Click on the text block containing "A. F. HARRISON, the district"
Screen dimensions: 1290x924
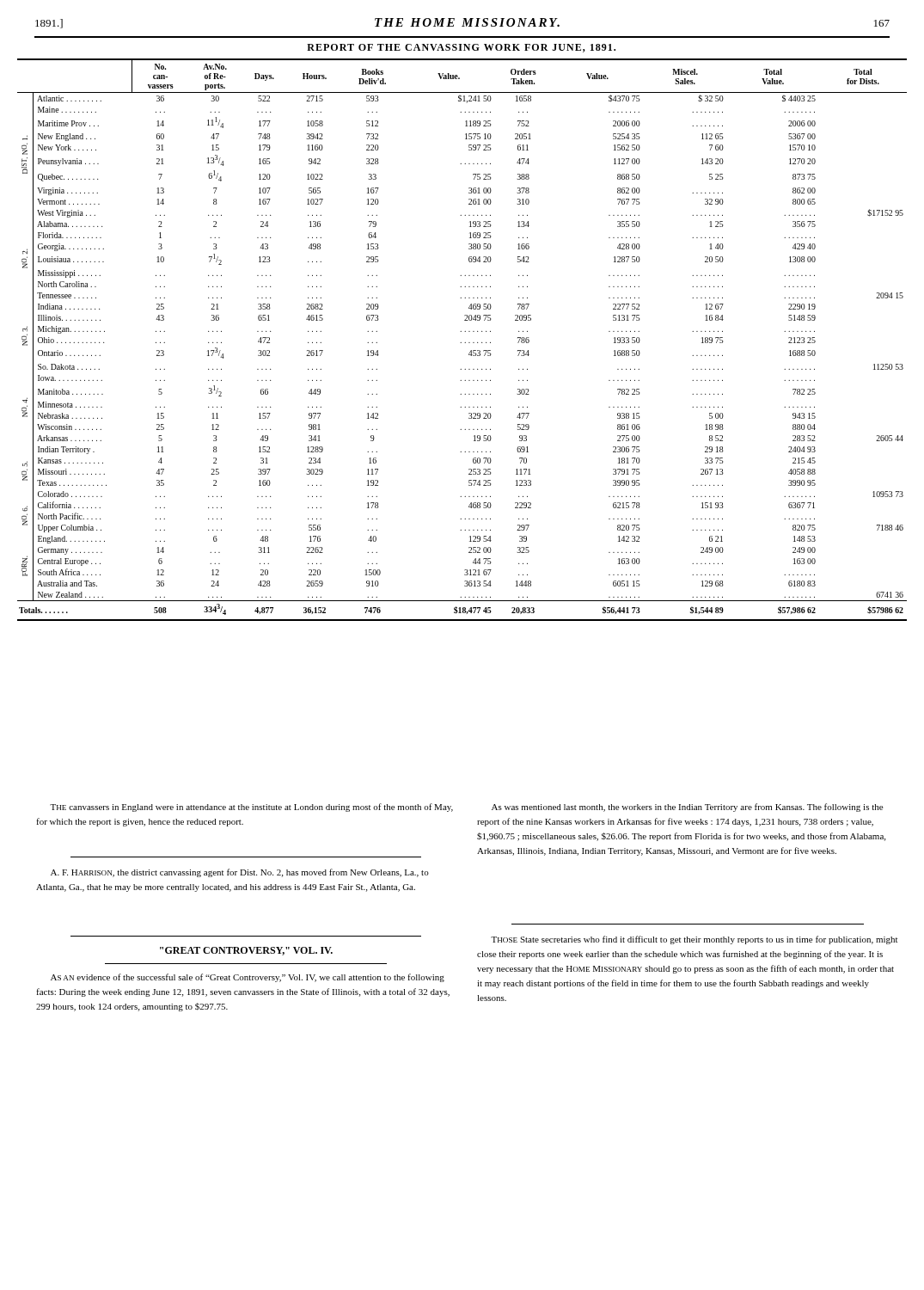(246, 880)
